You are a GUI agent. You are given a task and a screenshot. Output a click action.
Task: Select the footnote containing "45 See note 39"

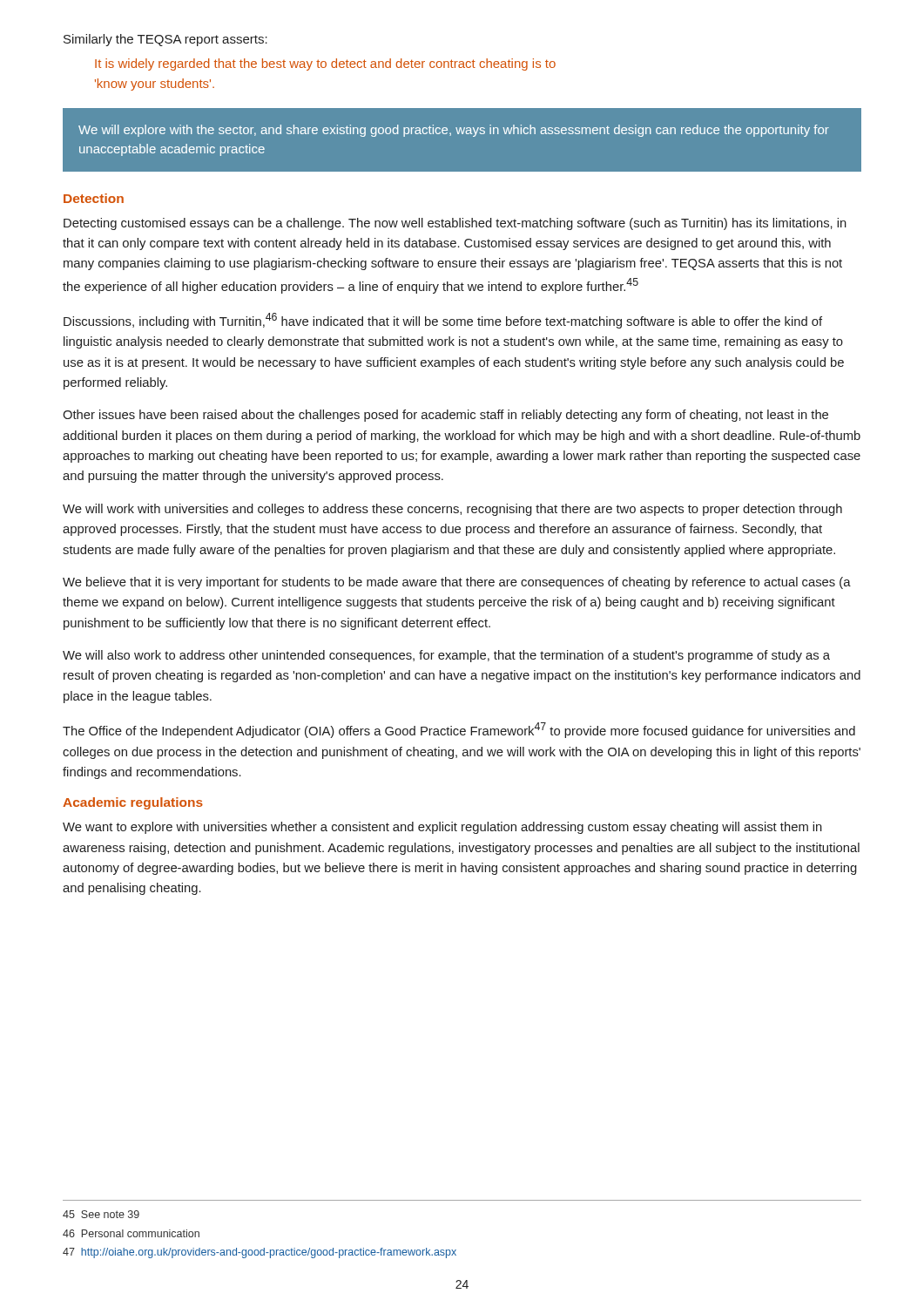tap(101, 1215)
